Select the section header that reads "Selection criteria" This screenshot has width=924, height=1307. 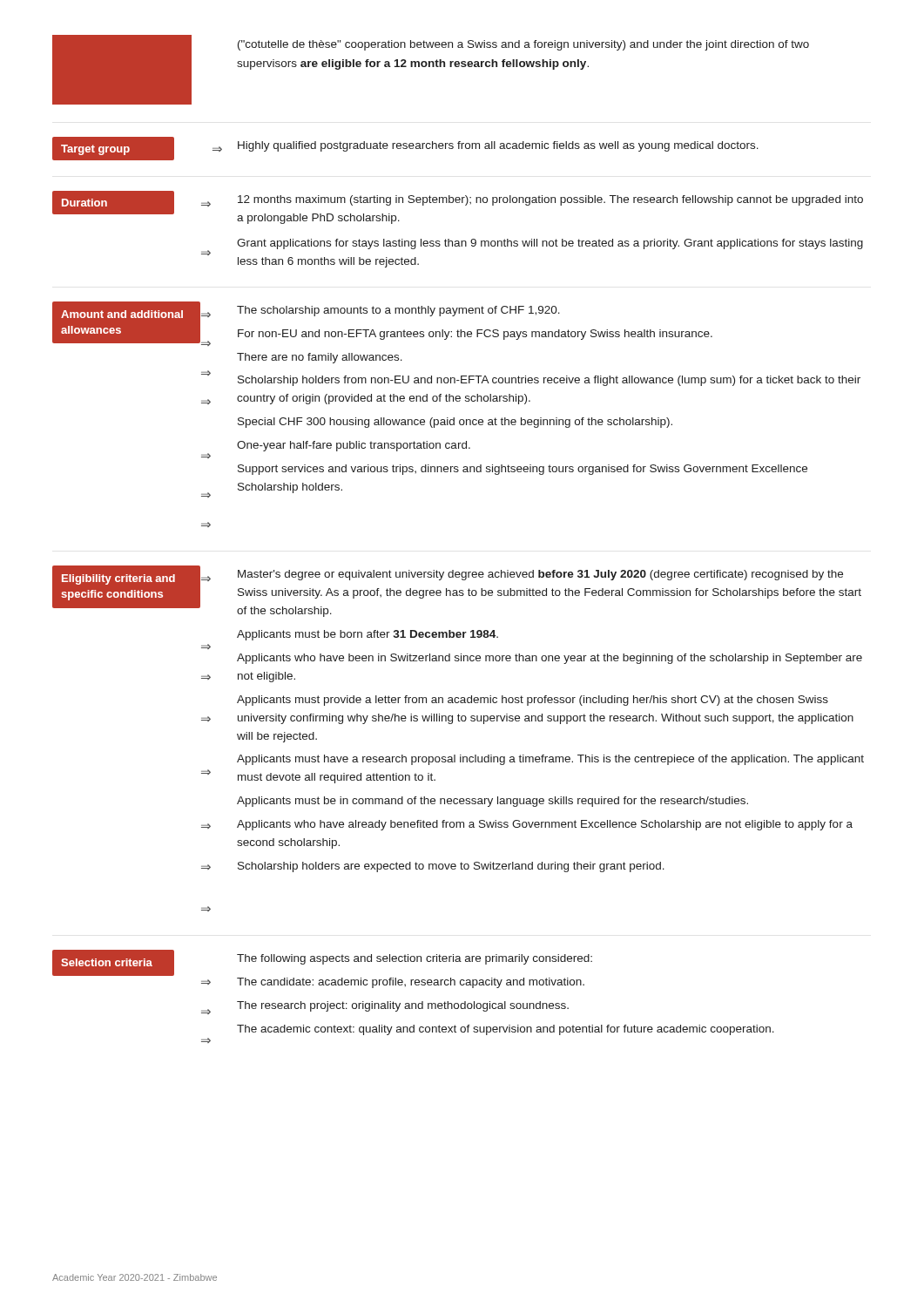click(107, 963)
